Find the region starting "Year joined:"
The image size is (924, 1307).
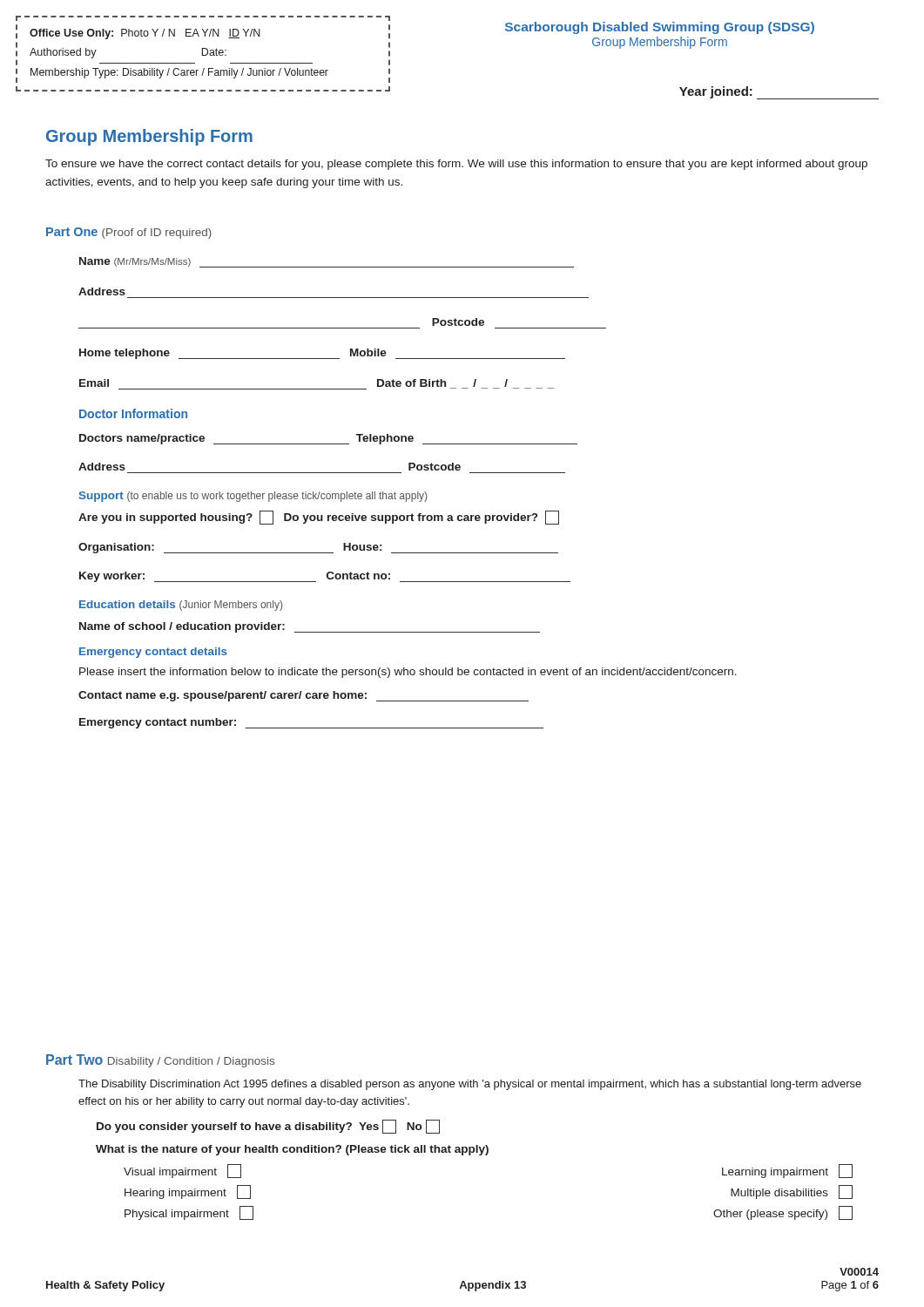[x=779, y=91]
